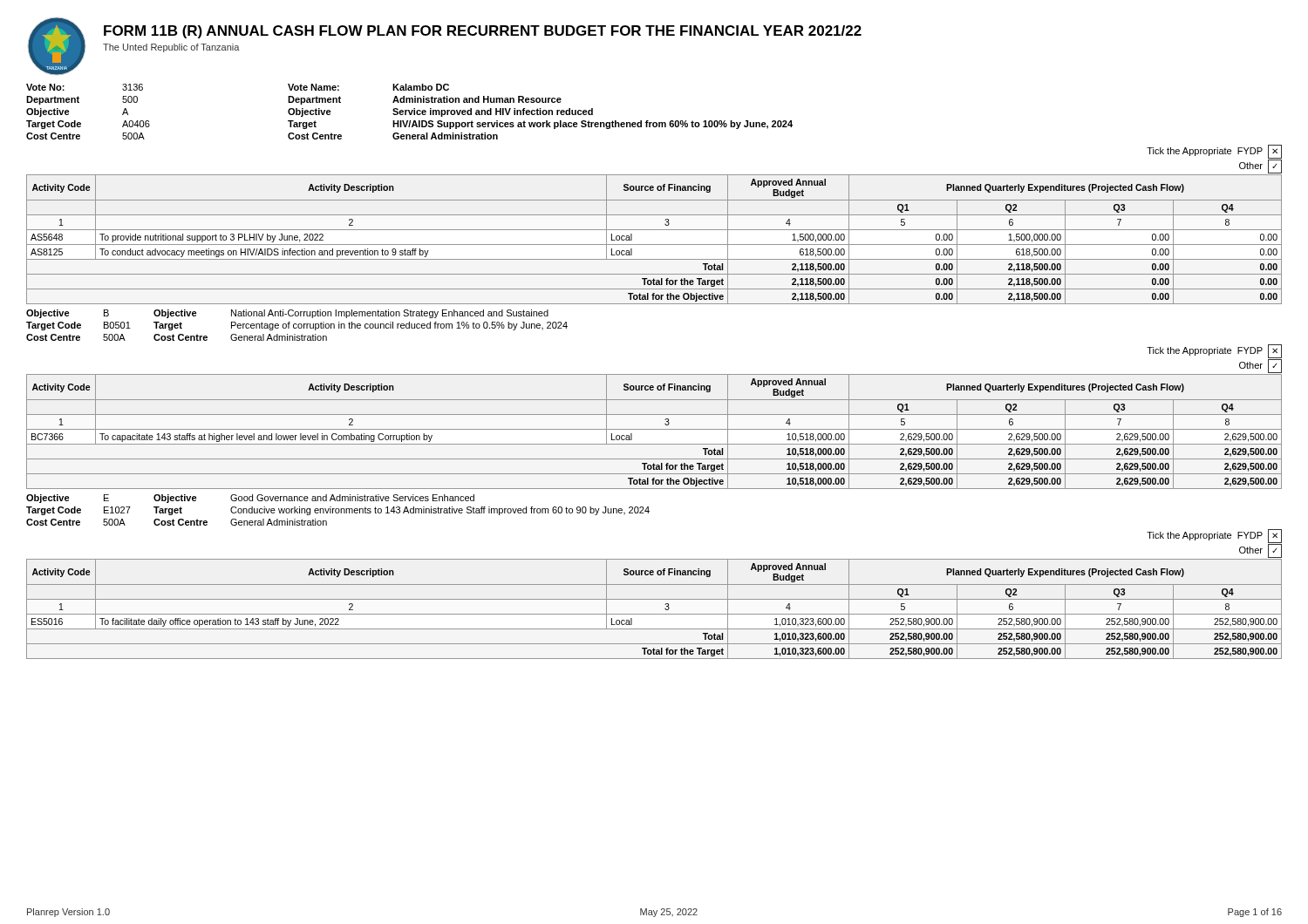Point to "The Unted Republic of Tanzania"
Screen dimensions: 924x1308
171,47
